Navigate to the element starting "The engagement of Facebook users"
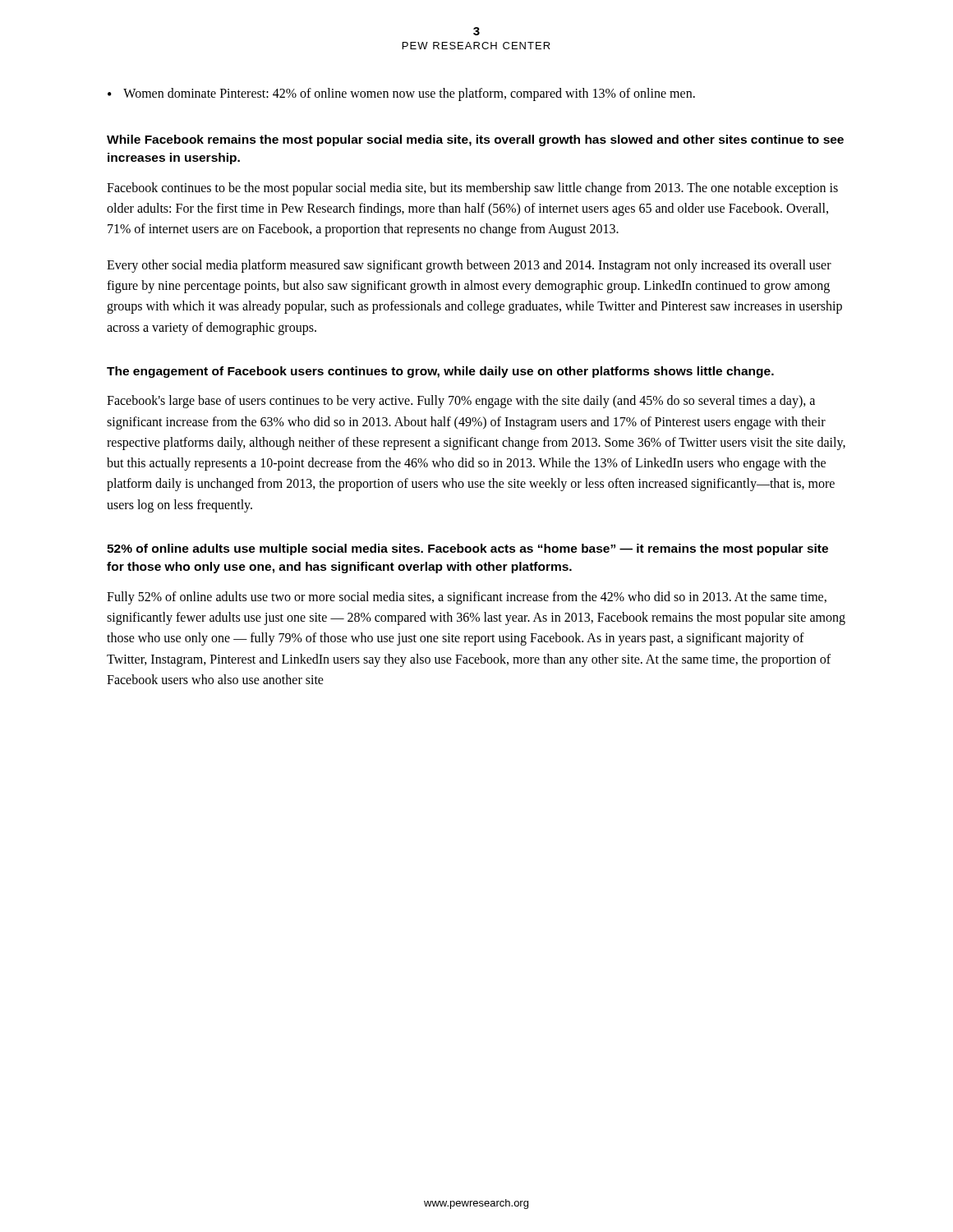 pyautogui.click(x=441, y=371)
